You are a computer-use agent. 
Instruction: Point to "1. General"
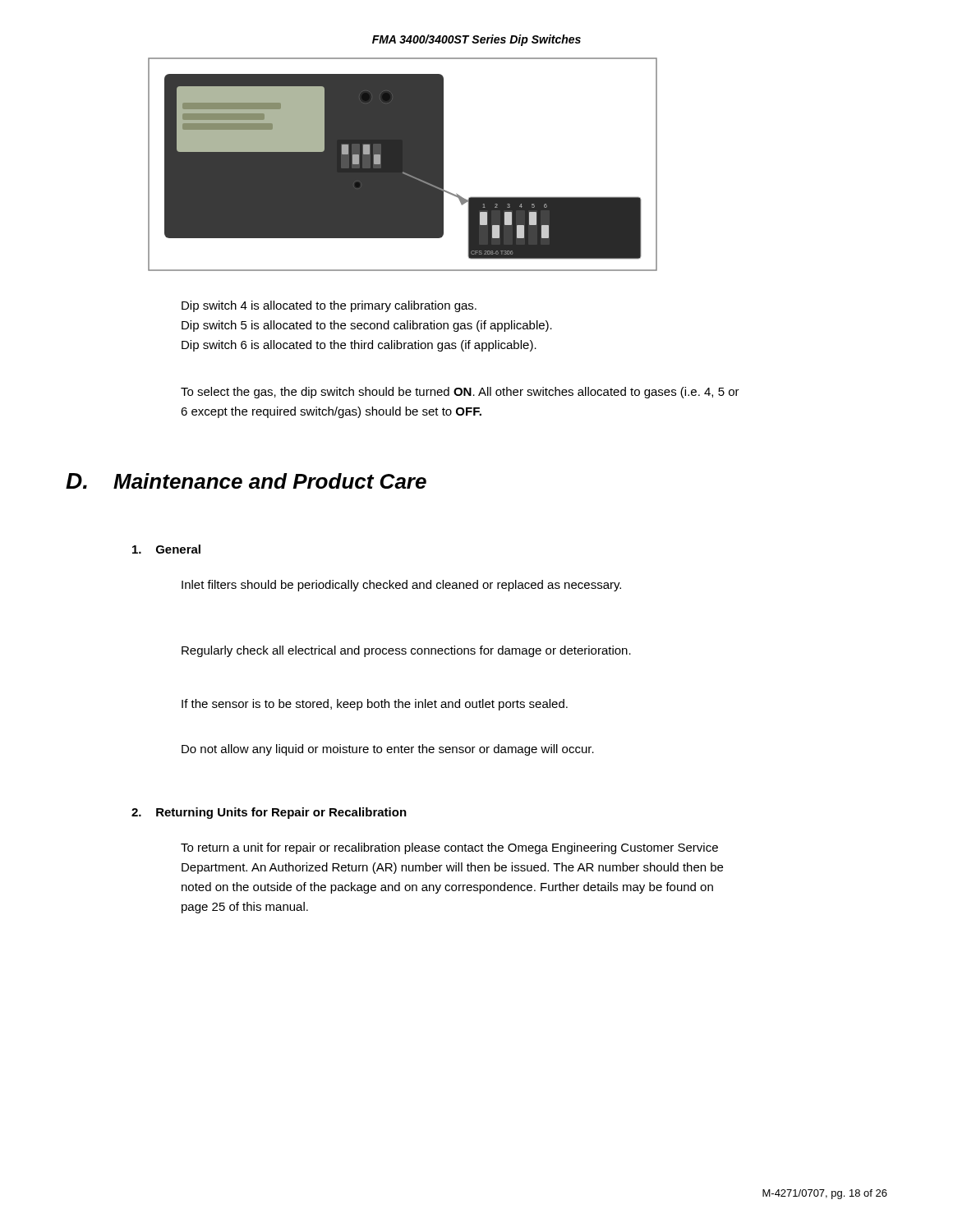point(166,549)
